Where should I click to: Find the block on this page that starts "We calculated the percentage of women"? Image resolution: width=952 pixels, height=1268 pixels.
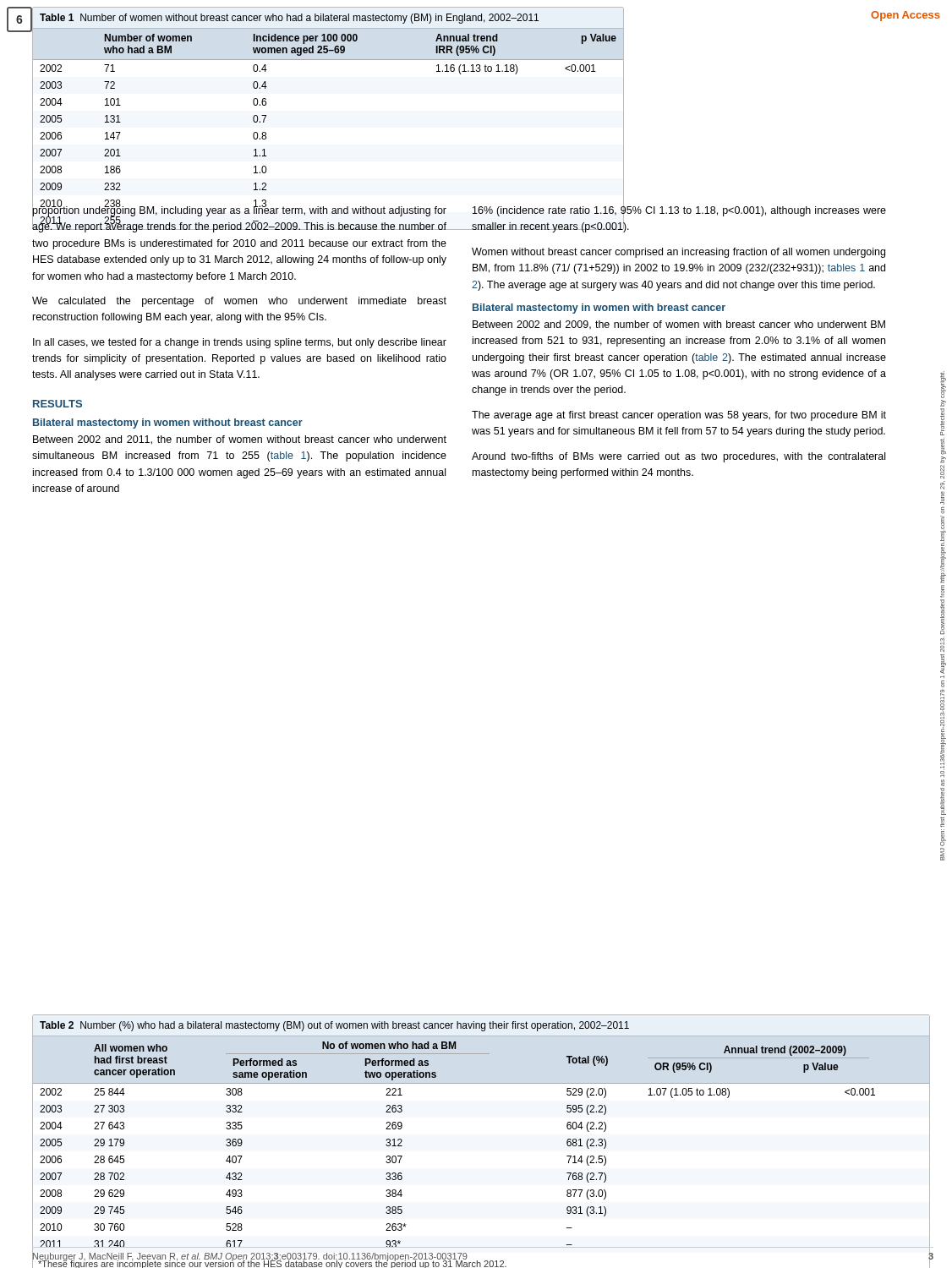click(239, 309)
